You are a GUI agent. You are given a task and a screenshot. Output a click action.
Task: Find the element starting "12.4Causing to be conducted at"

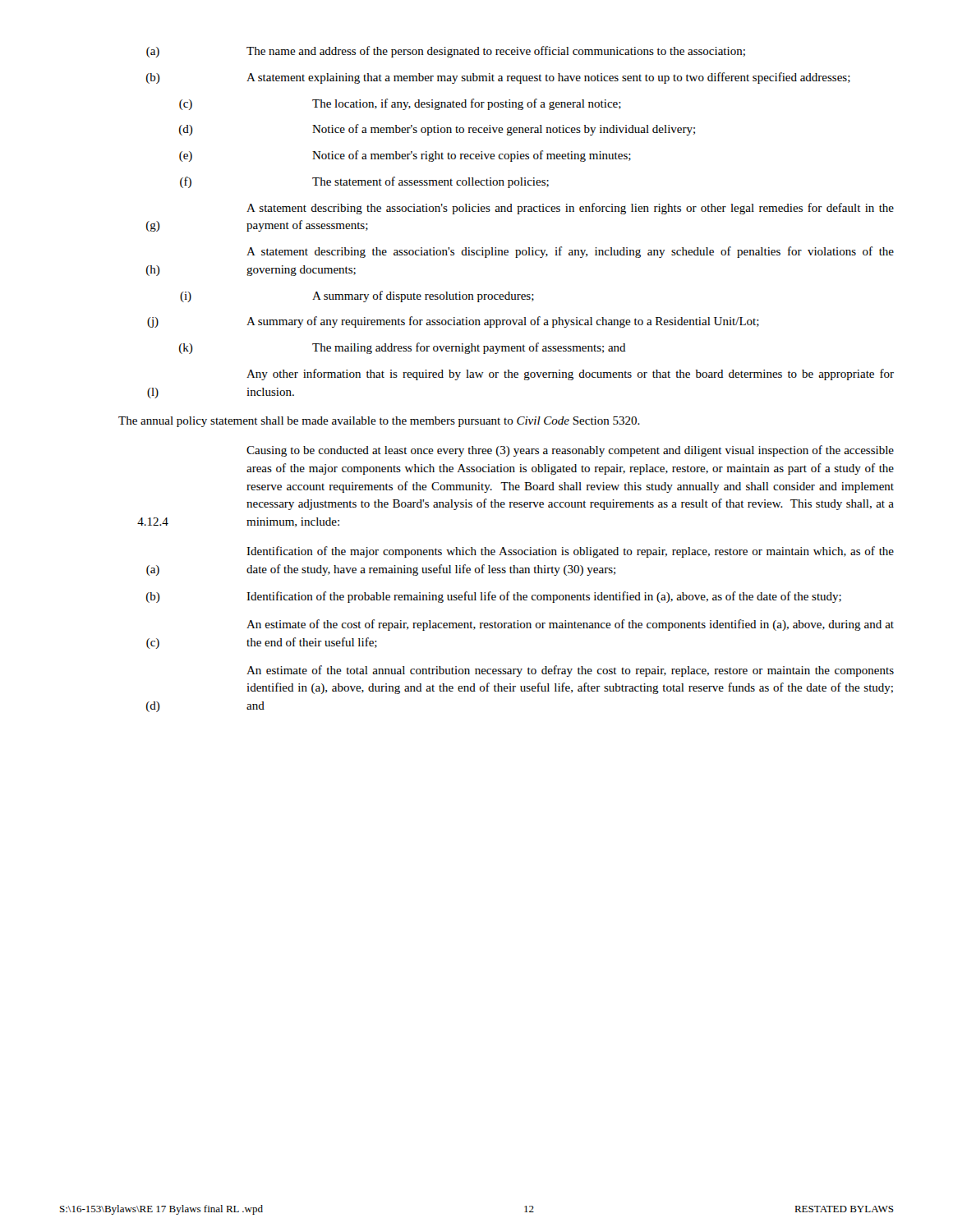pyautogui.click(x=476, y=487)
